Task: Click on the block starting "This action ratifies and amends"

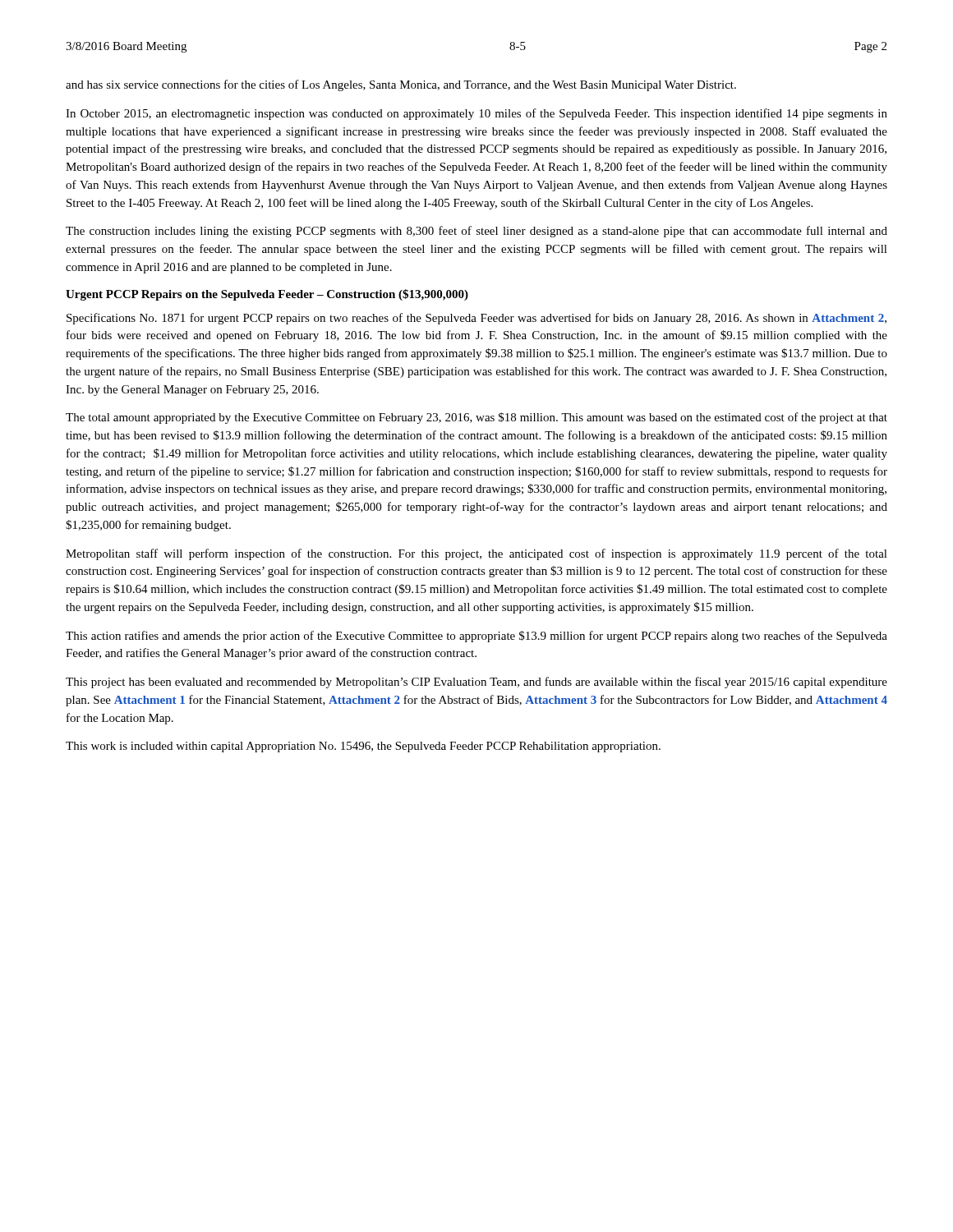Action: (x=476, y=644)
